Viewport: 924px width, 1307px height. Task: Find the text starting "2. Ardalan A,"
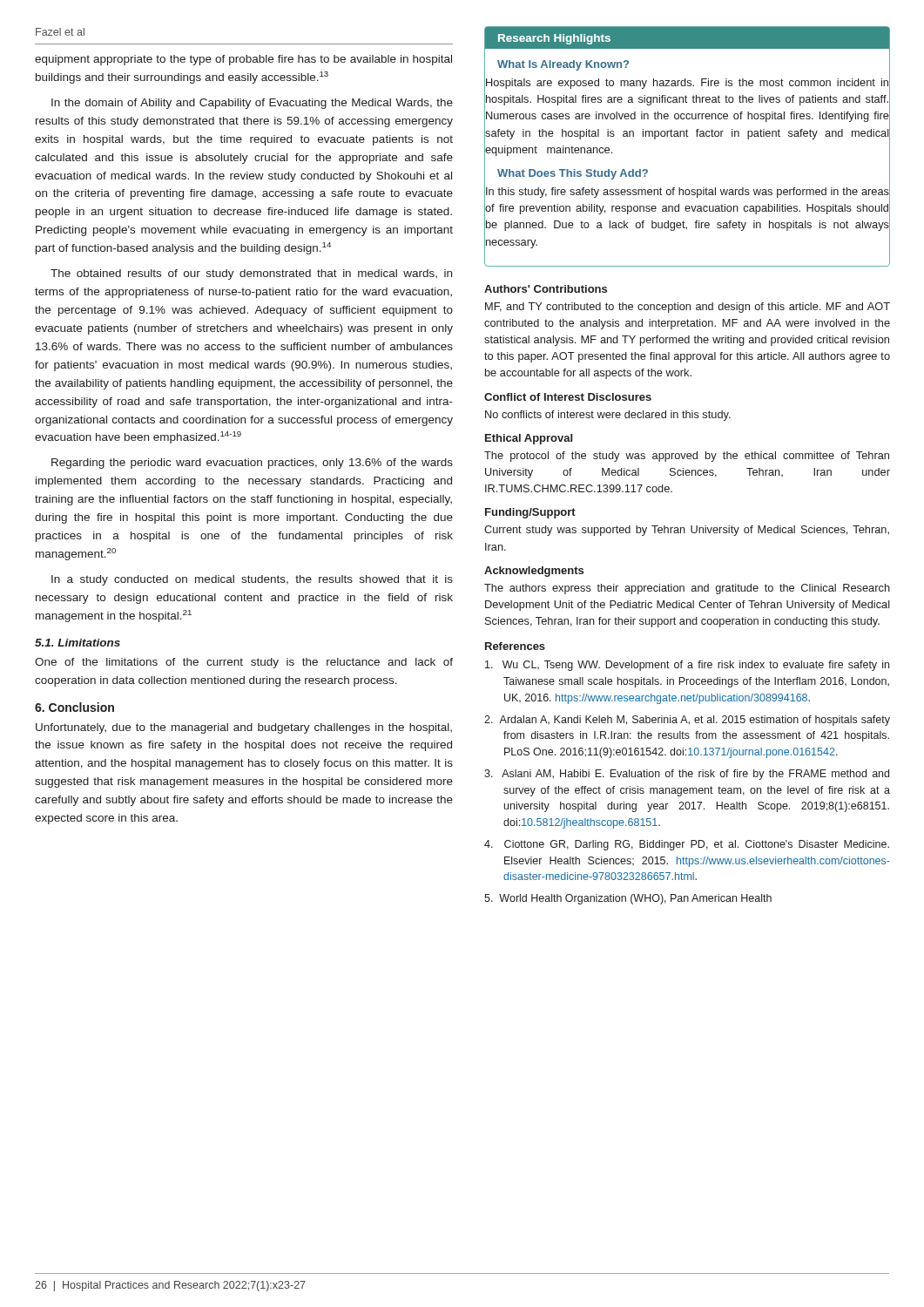tap(687, 736)
